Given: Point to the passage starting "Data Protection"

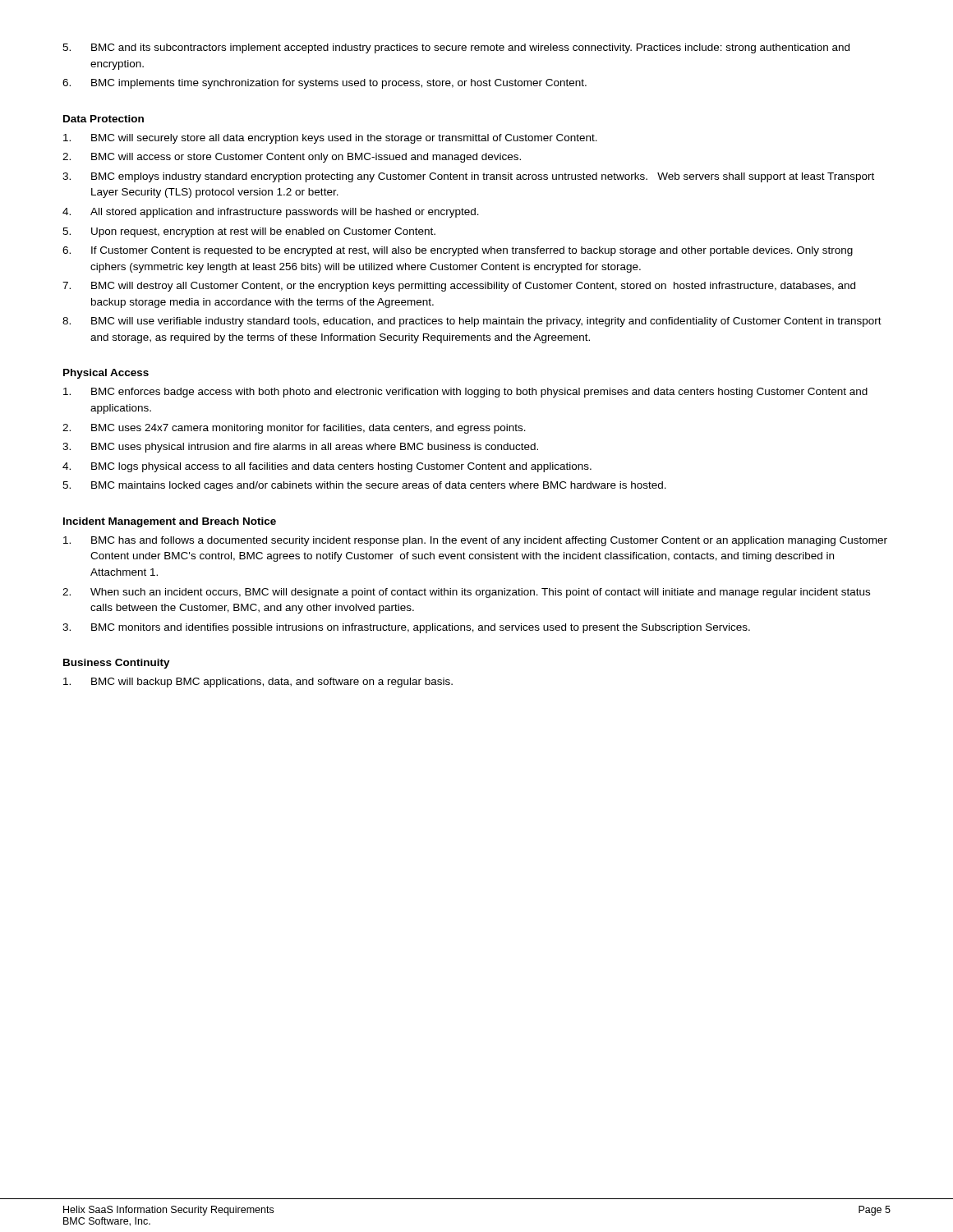Looking at the screenshot, I should point(103,118).
